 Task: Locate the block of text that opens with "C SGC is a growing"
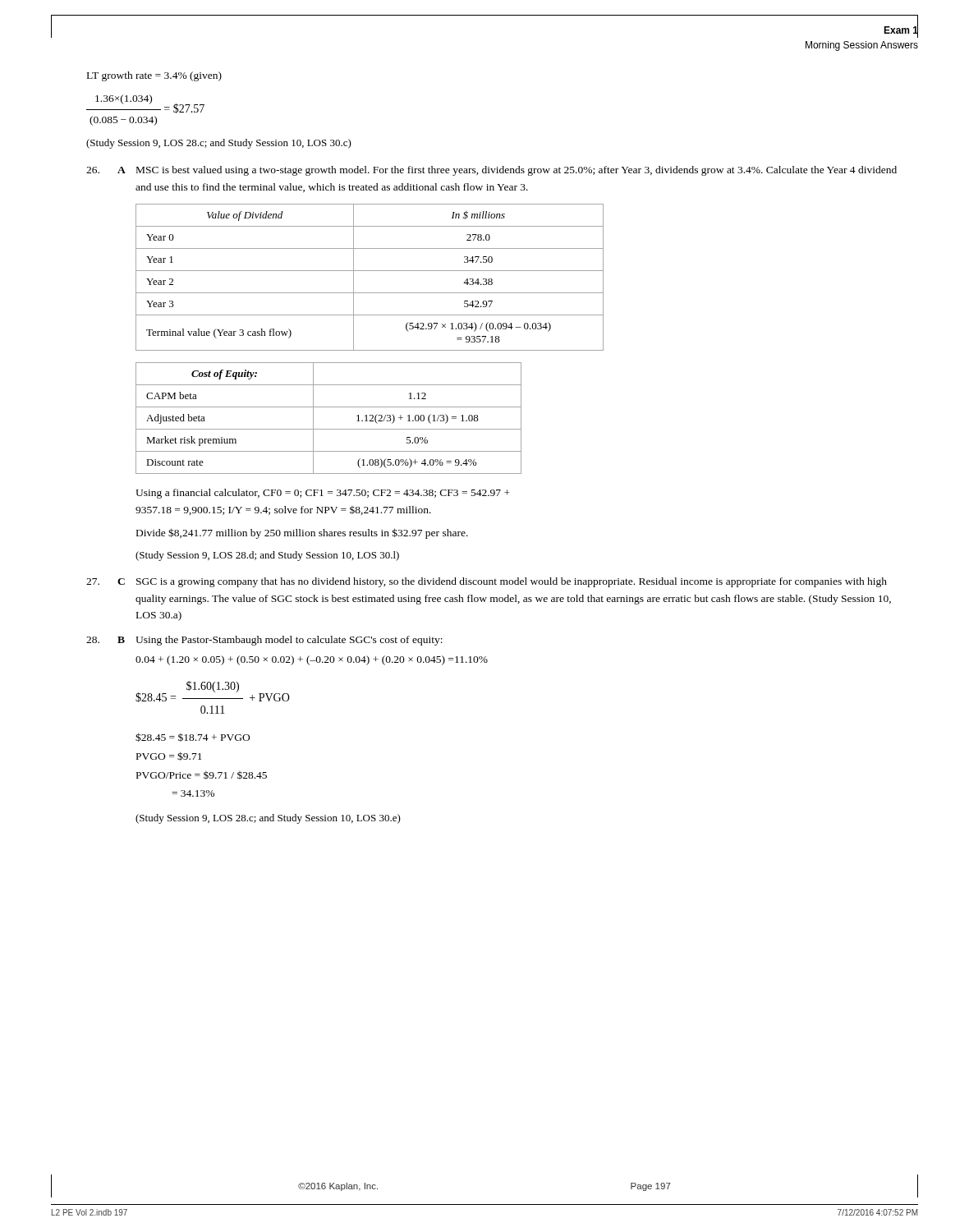pyautogui.click(x=499, y=599)
